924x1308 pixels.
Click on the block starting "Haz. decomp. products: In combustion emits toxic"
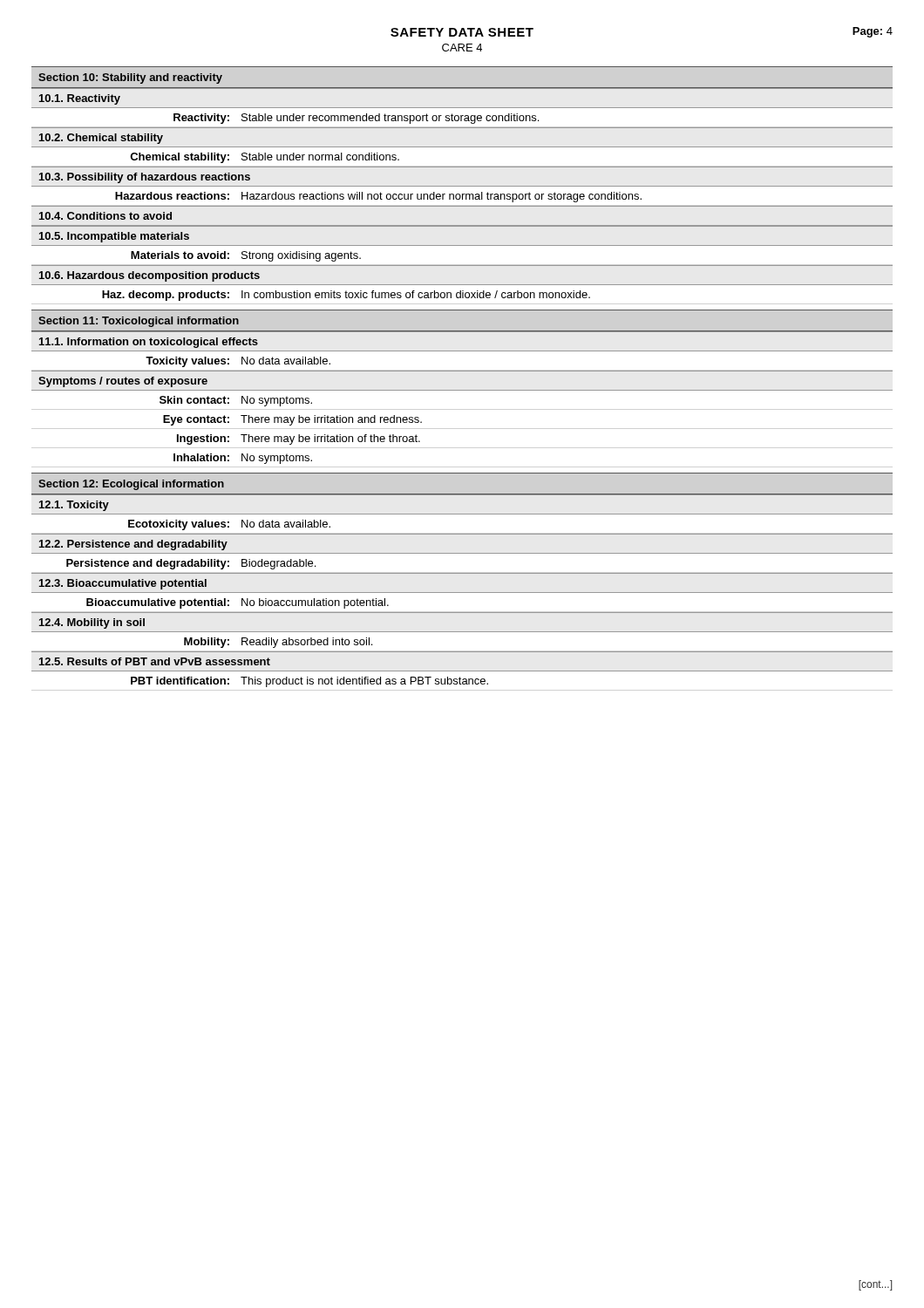pyautogui.click(x=462, y=294)
